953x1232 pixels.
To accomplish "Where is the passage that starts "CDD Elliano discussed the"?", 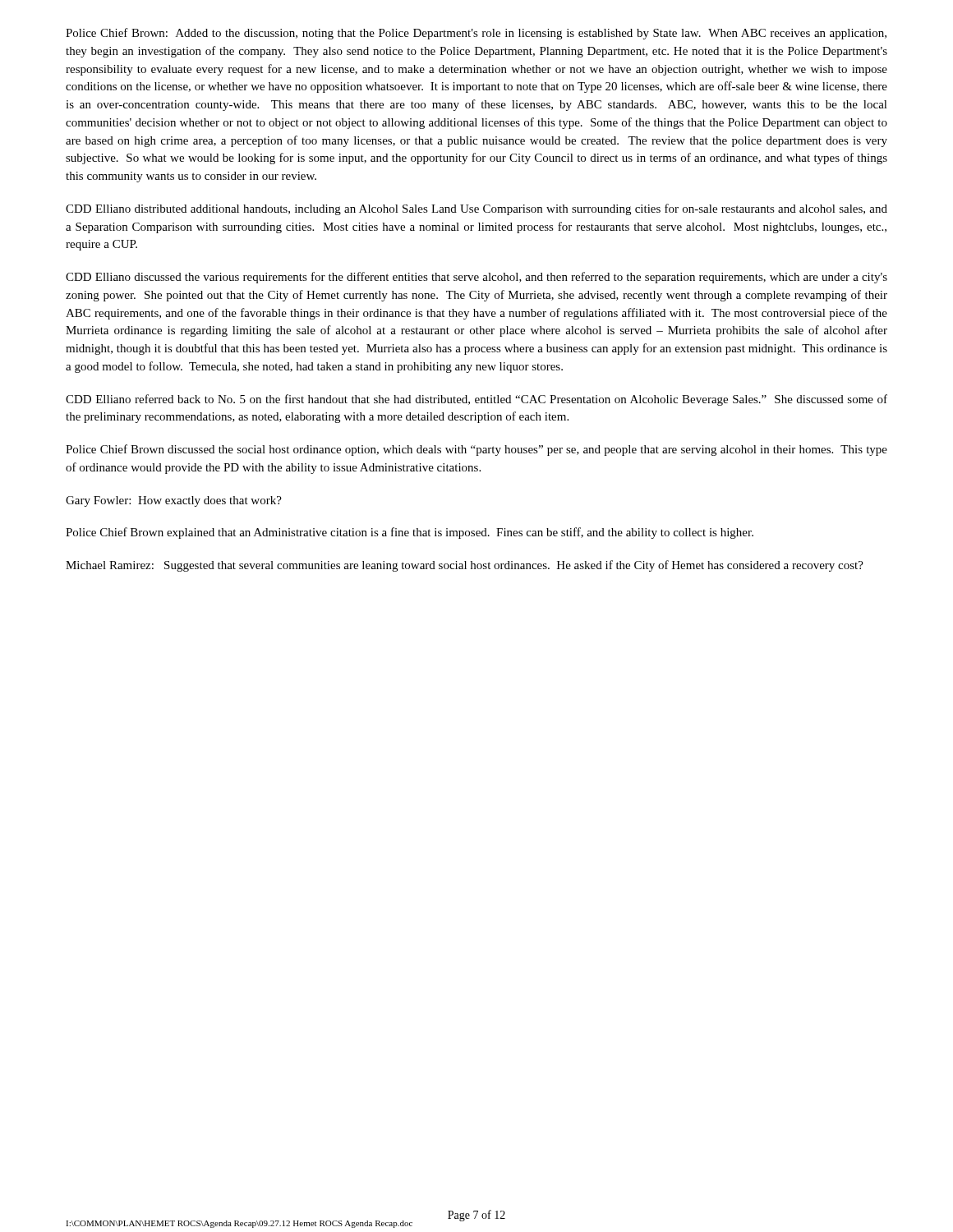I will 476,321.
